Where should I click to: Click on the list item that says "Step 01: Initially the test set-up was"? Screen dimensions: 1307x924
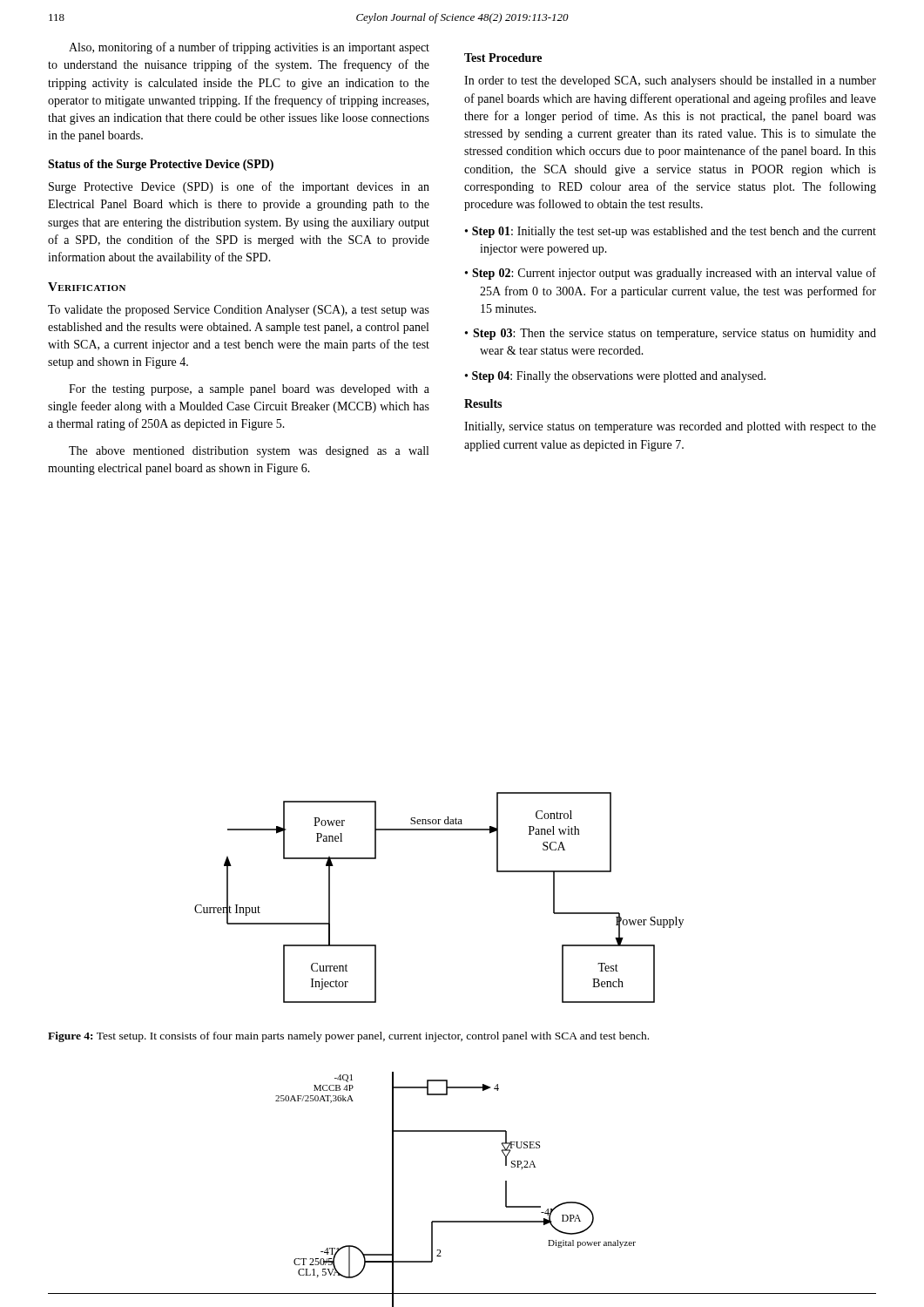[670, 240]
